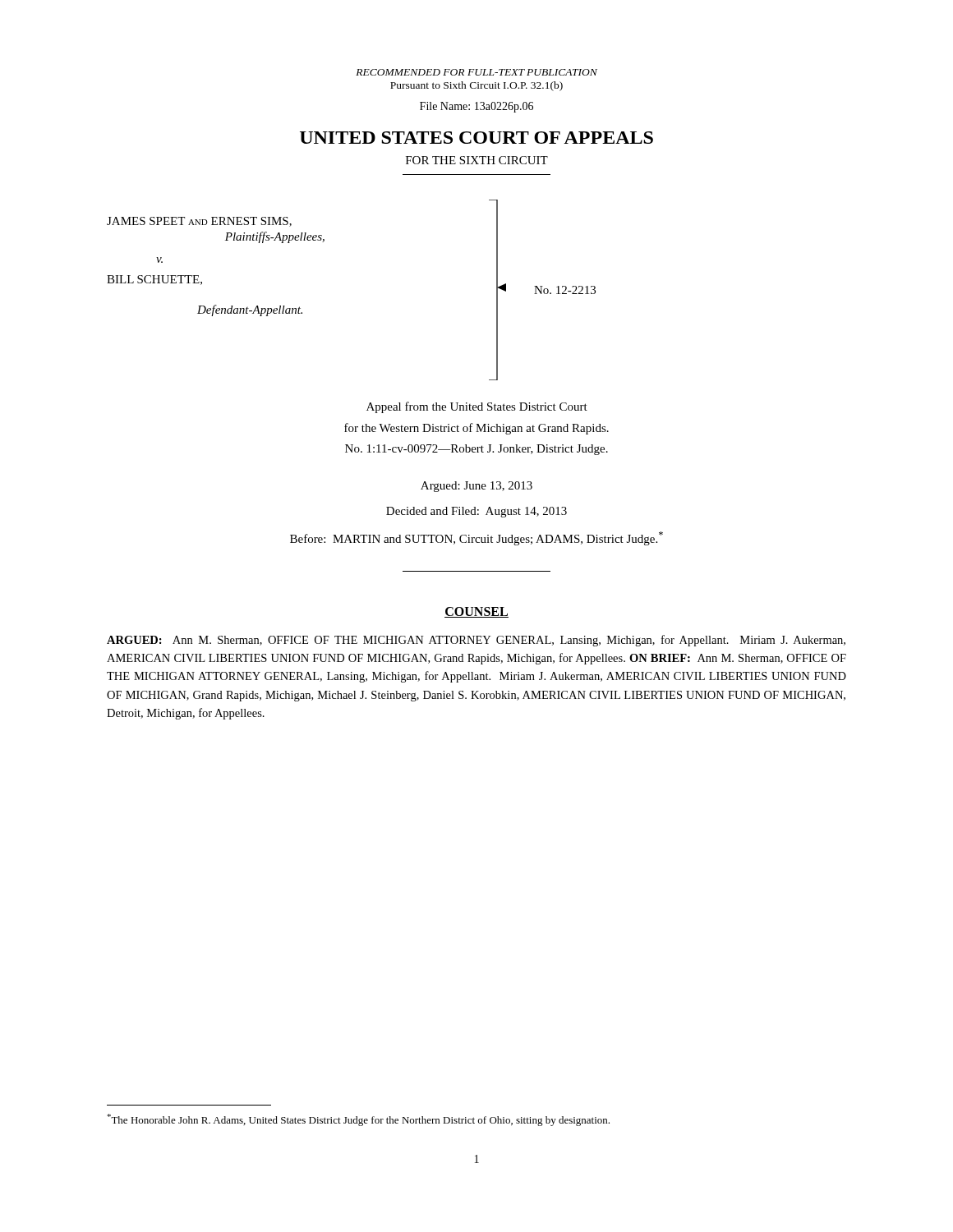The width and height of the screenshot is (953, 1232).
Task: Where does it say "UNITED STATES COURT OF APPEALS"?
Action: click(x=476, y=137)
